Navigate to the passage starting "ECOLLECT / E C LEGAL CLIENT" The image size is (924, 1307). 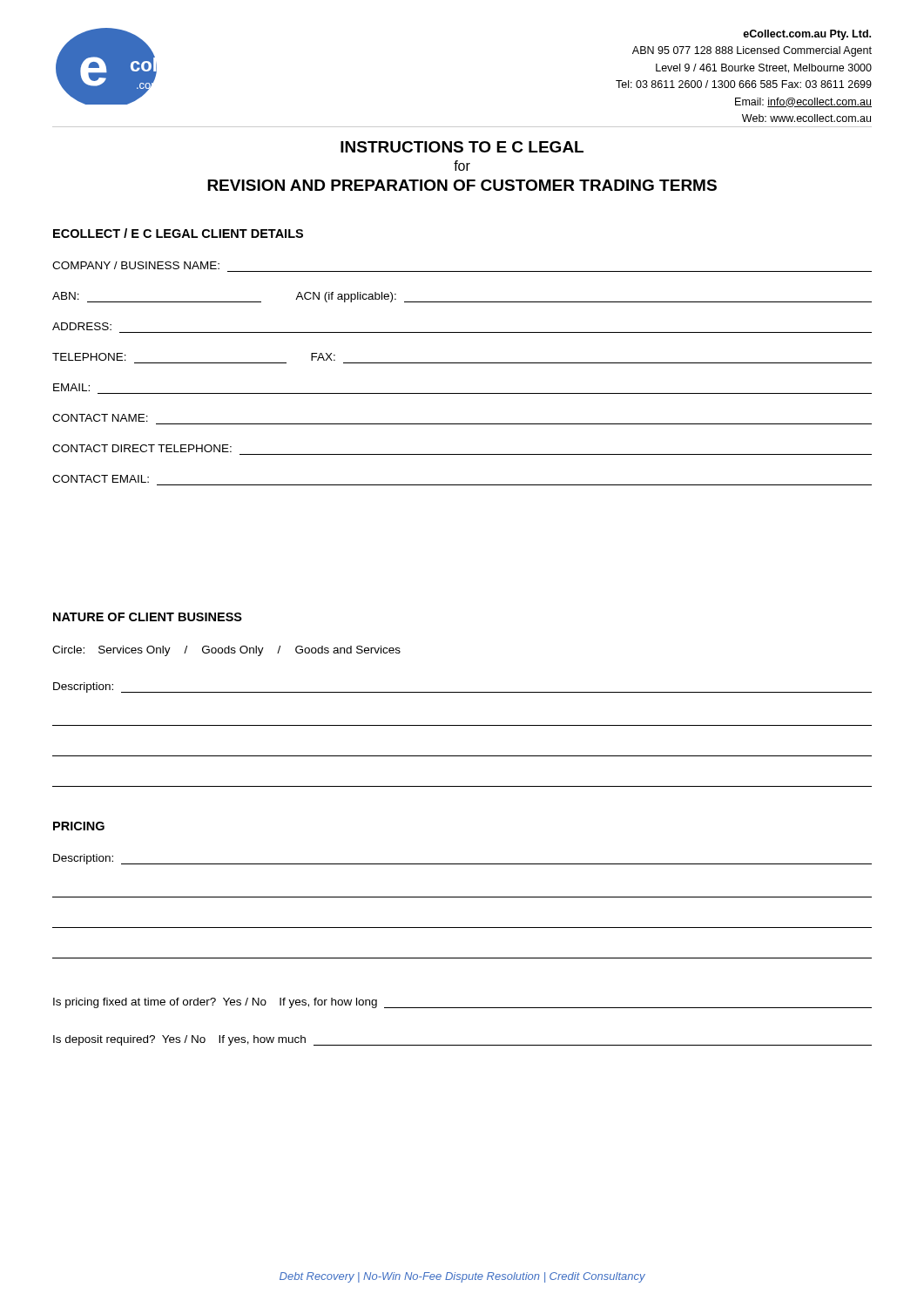pyautogui.click(x=178, y=233)
